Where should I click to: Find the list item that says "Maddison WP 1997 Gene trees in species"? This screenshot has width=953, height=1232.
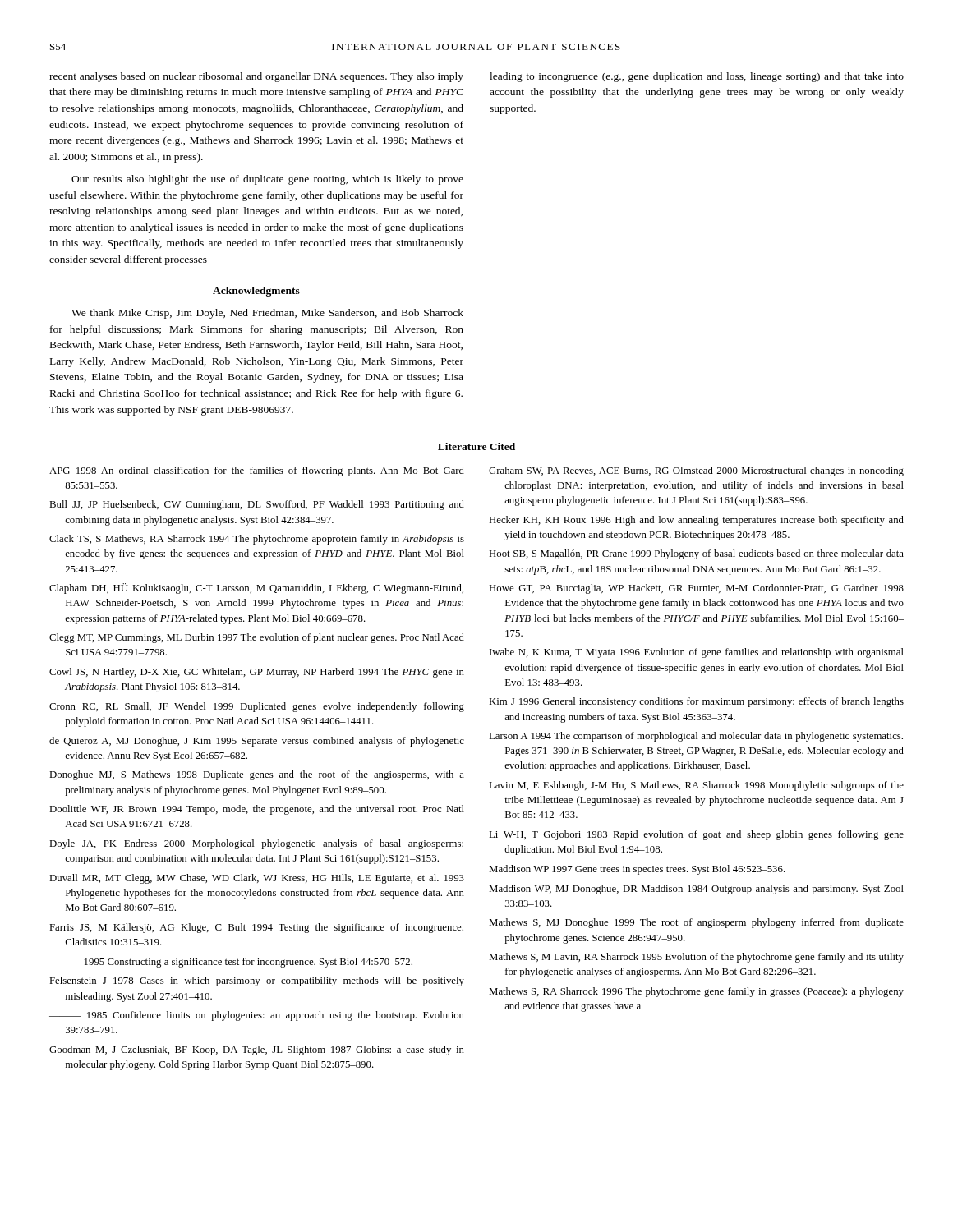(x=637, y=869)
